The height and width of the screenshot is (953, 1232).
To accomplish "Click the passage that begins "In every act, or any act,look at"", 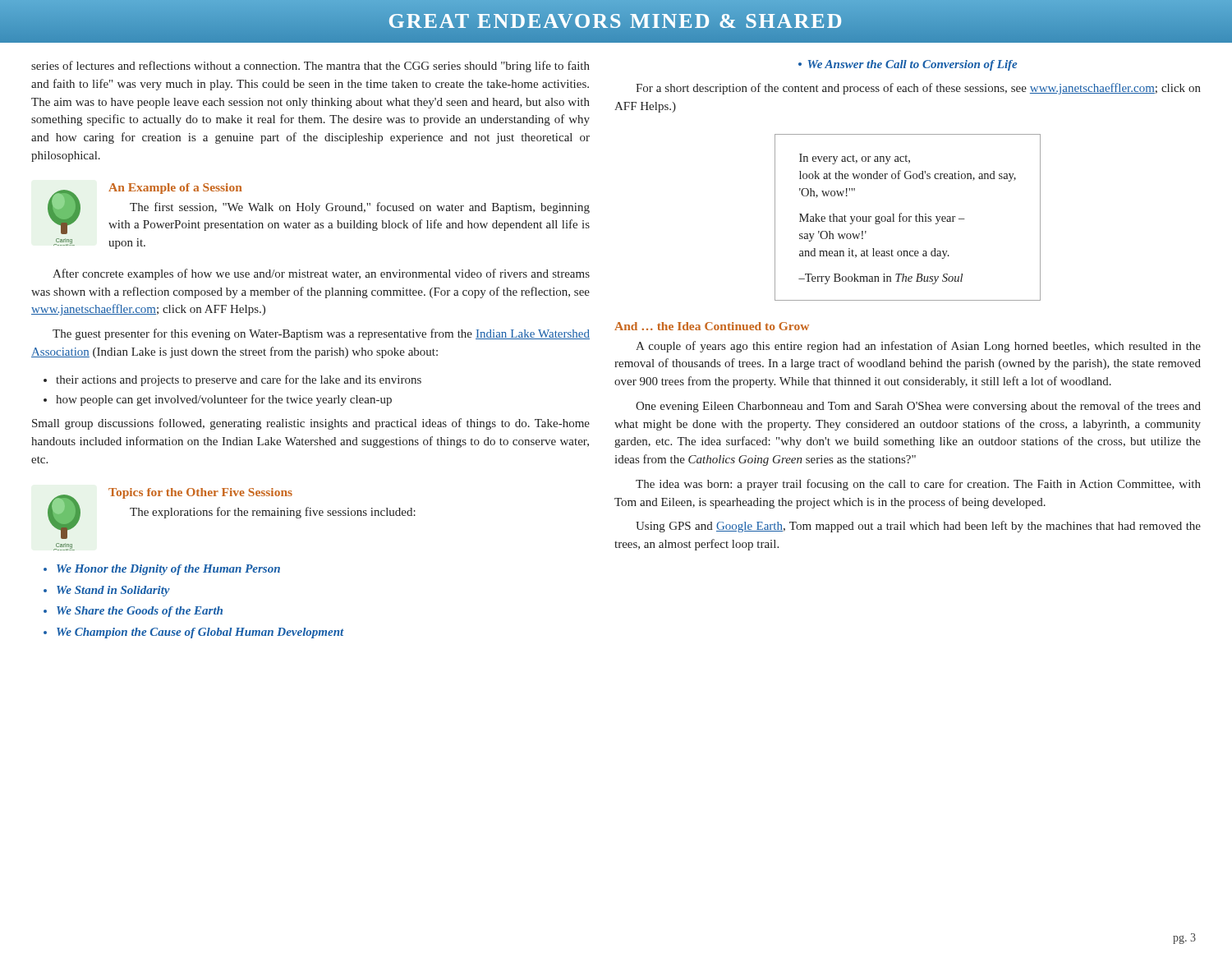I will (x=908, y=218).
